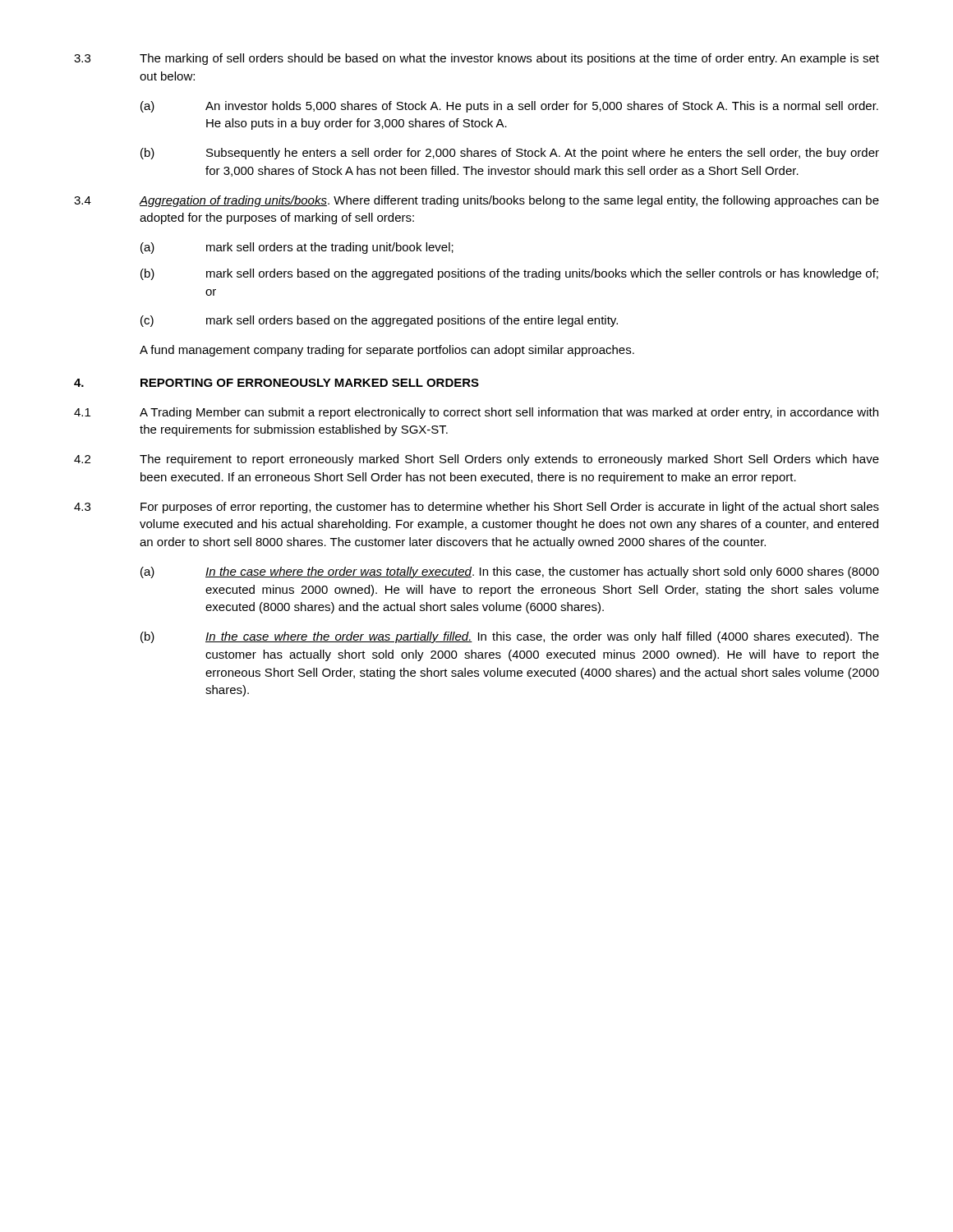Locate the section header
This screenshot has height=1232, width=953.
click(x=476, y=382)
